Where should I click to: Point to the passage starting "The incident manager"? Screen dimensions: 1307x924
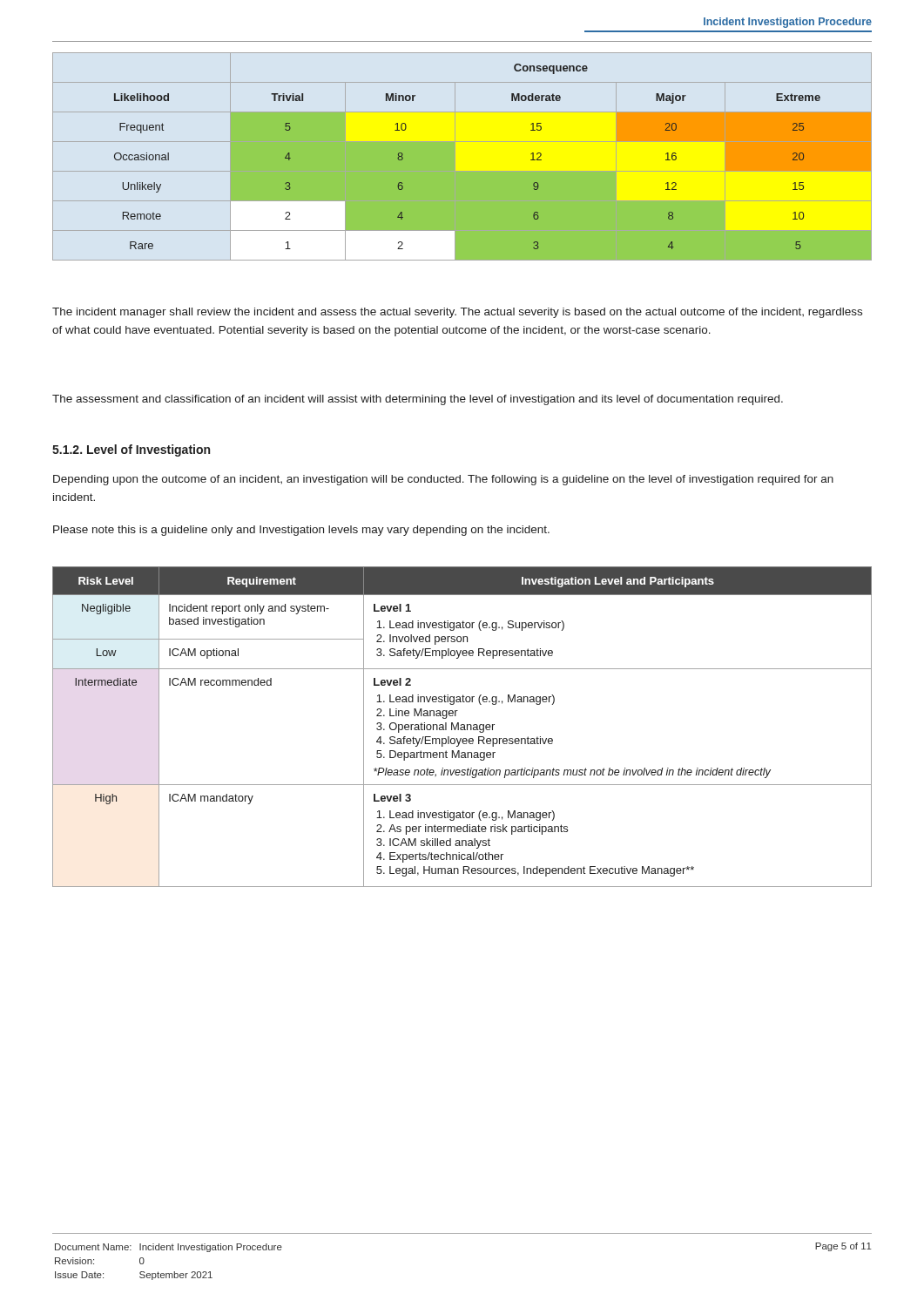(458, 321)
